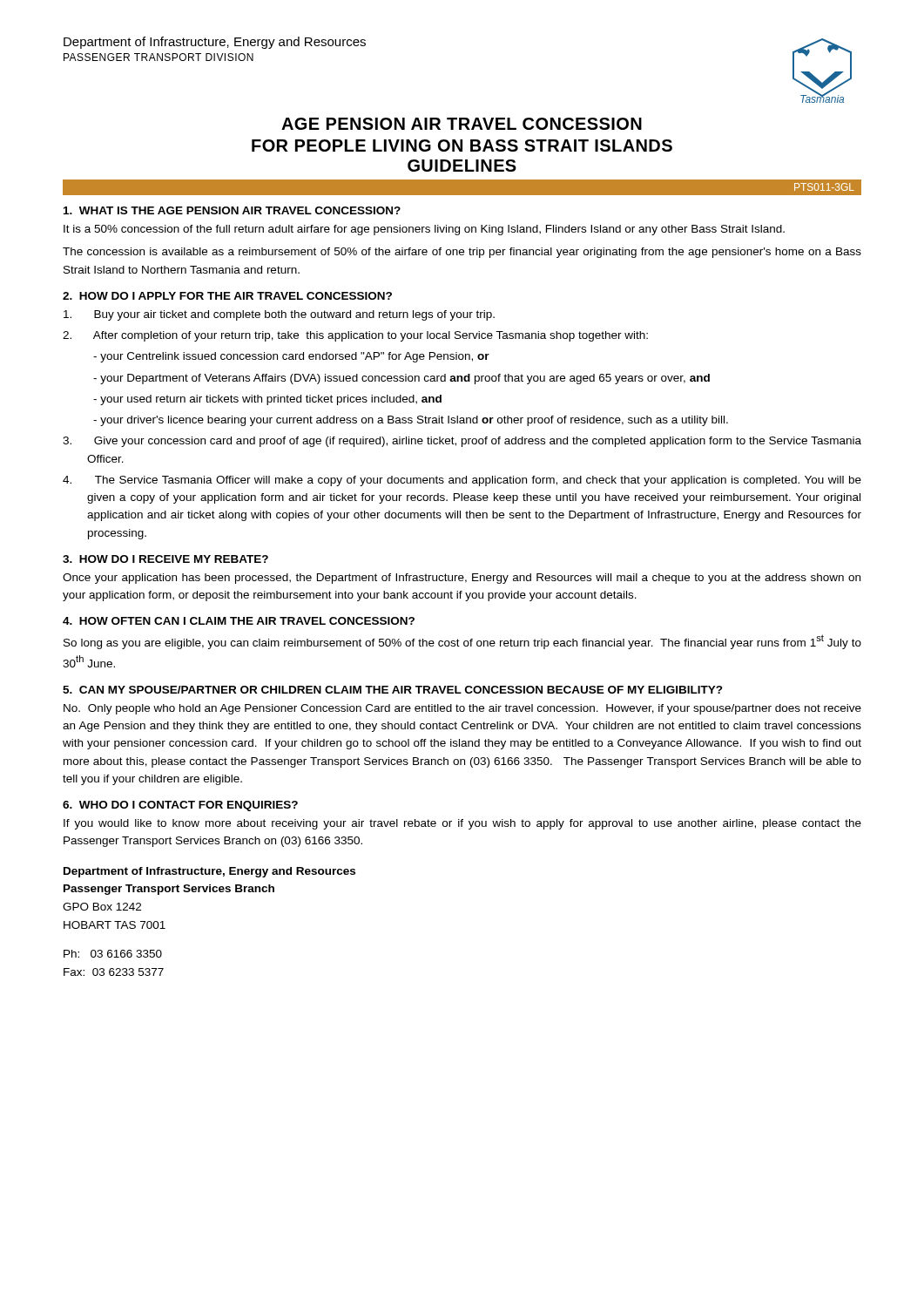
Task: Select the region starting "3. Give your concession card and proof"
Action: tap(462, 449)
